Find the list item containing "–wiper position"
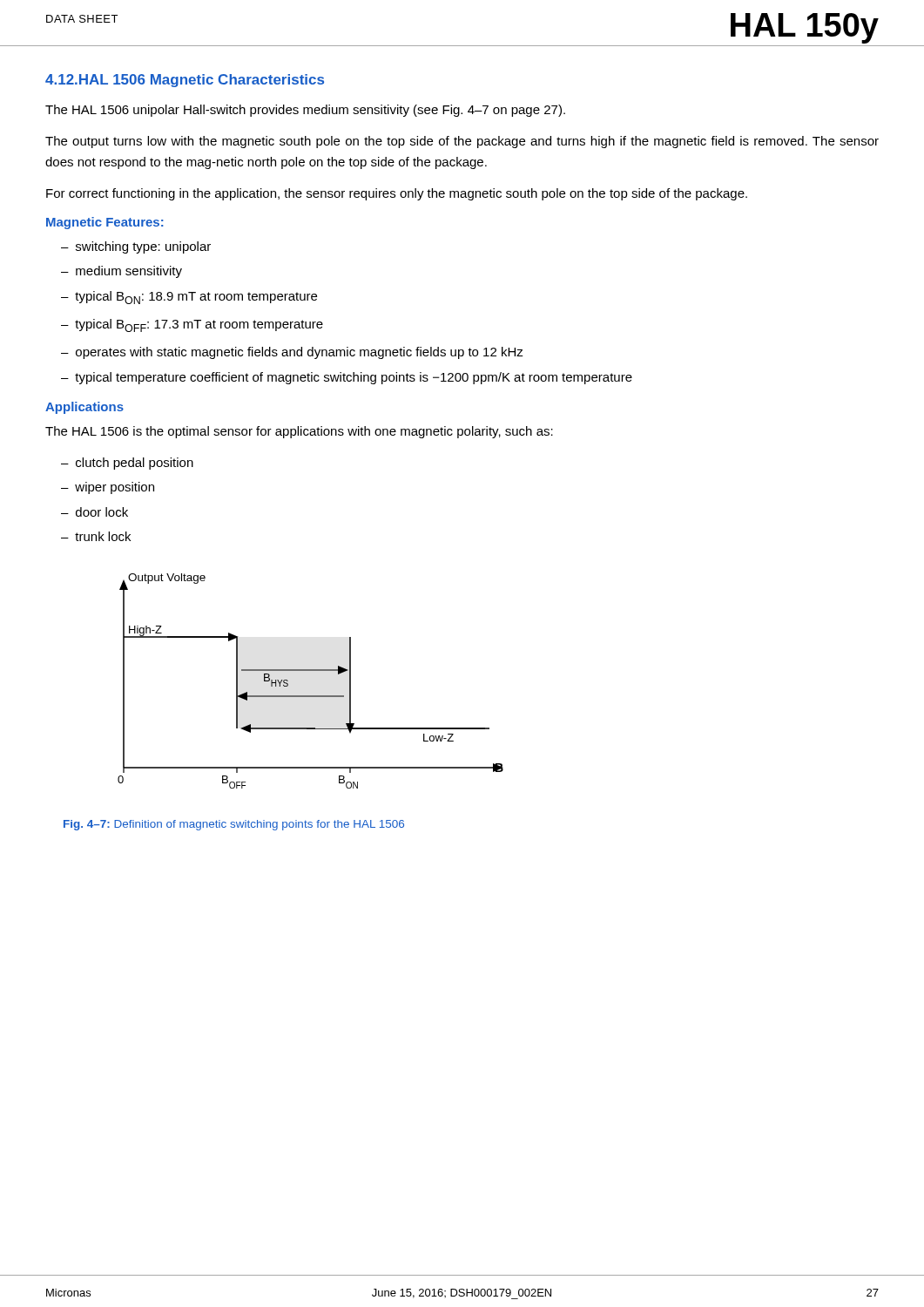The height and width of the screenshot is (1307, 924). click(108, 487)
